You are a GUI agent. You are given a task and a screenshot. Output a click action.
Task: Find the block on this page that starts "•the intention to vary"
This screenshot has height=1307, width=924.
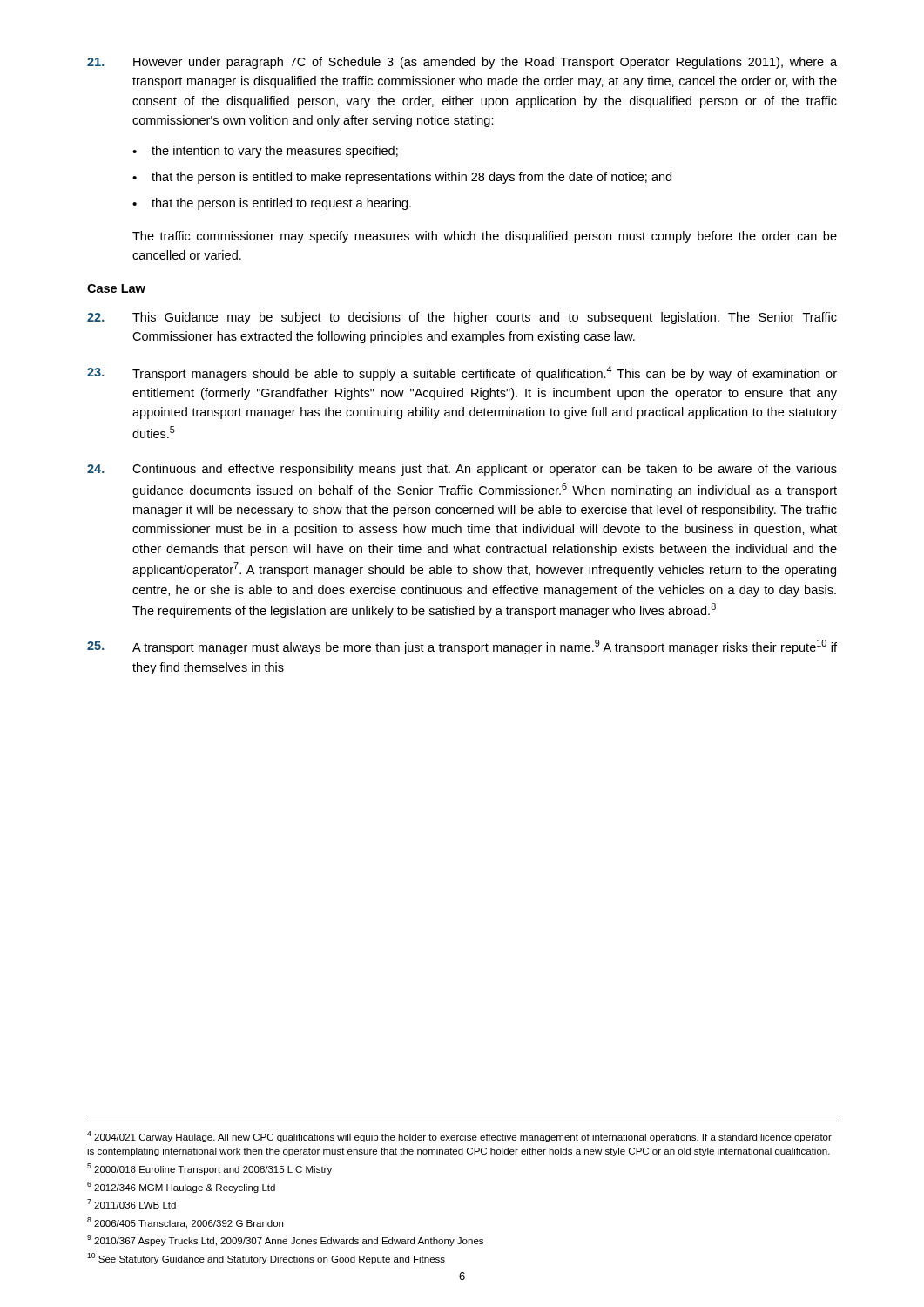[x=266, y=151]
